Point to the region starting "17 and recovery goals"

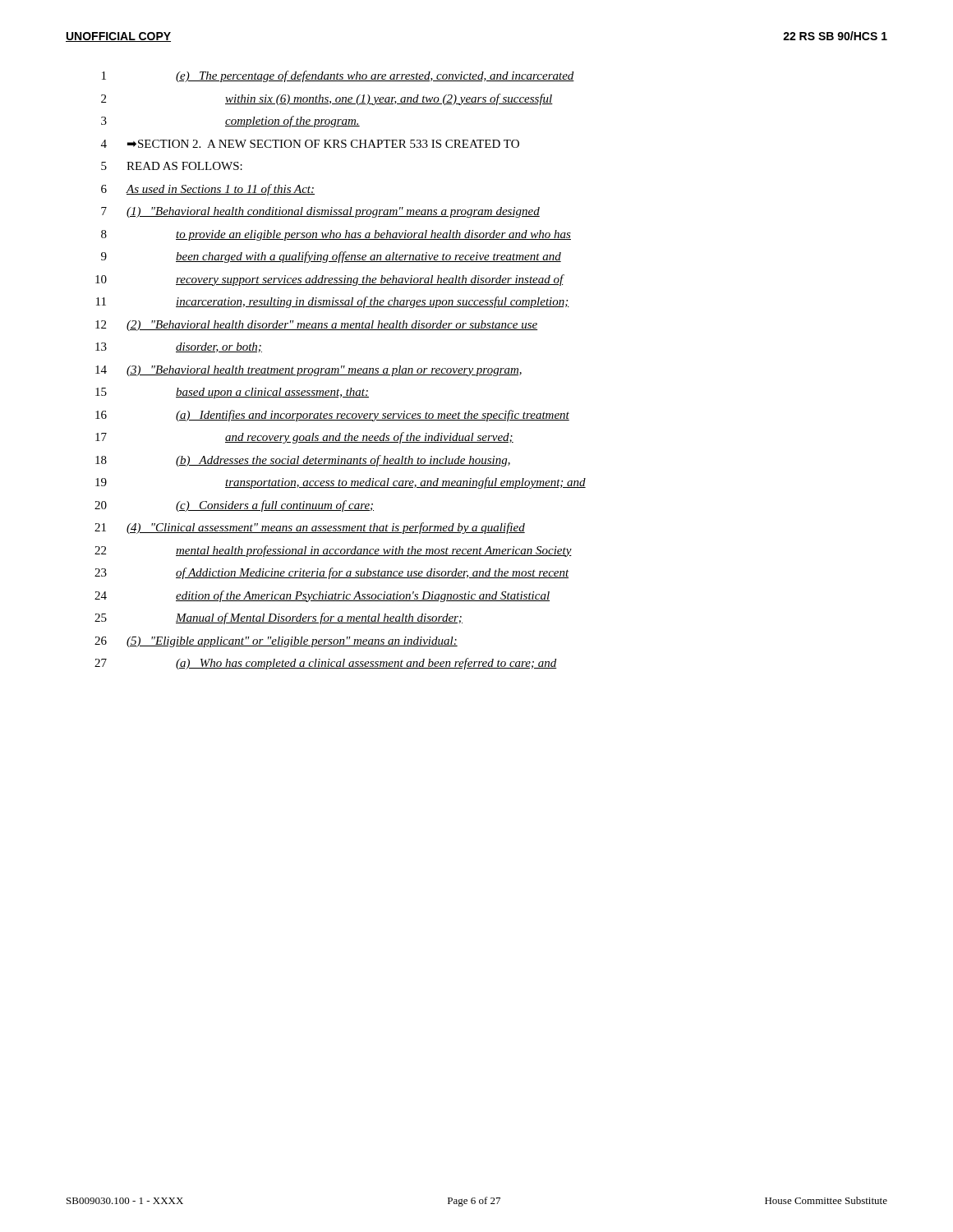[476, 438]
